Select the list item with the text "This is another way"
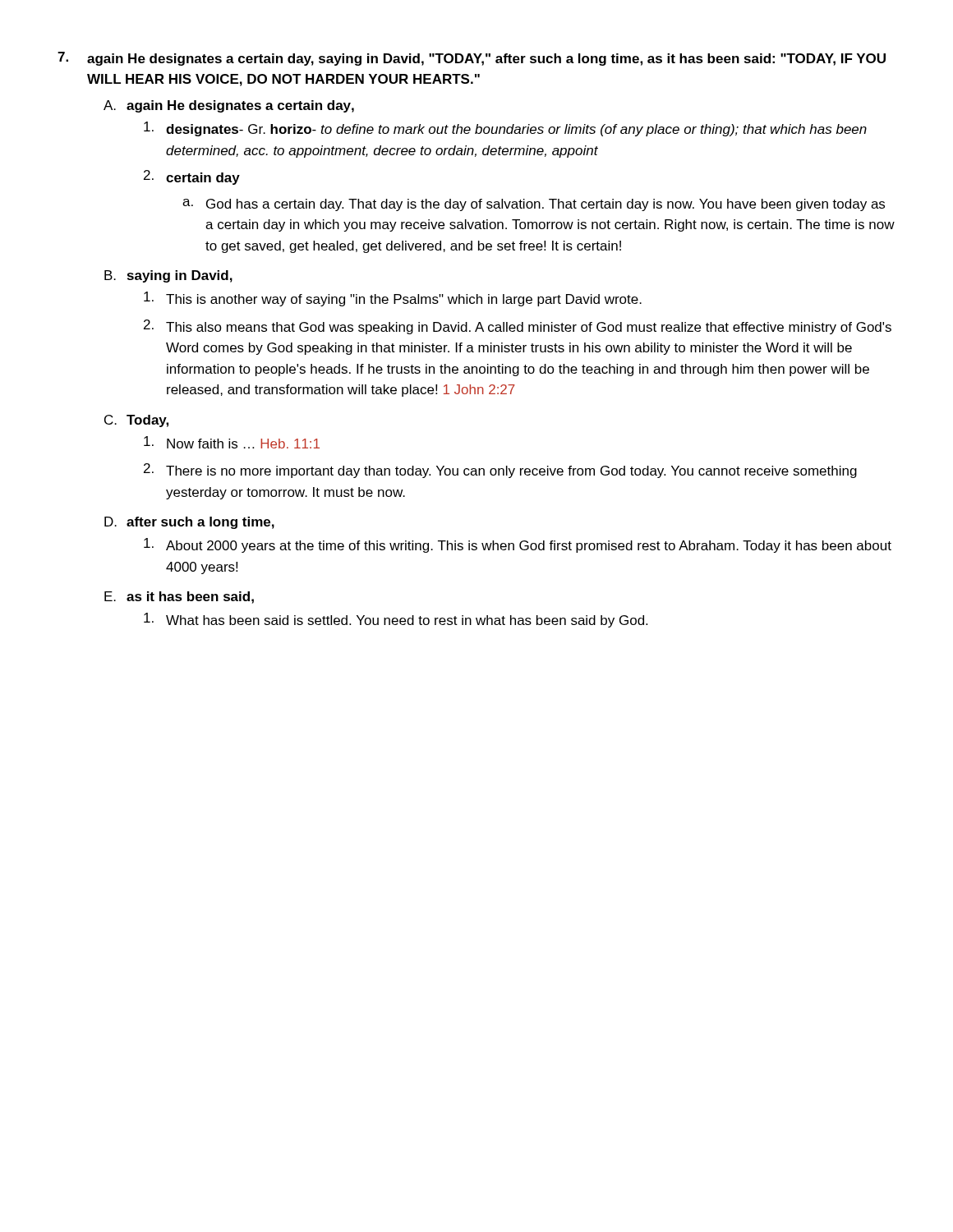 [x=519, y=300]
